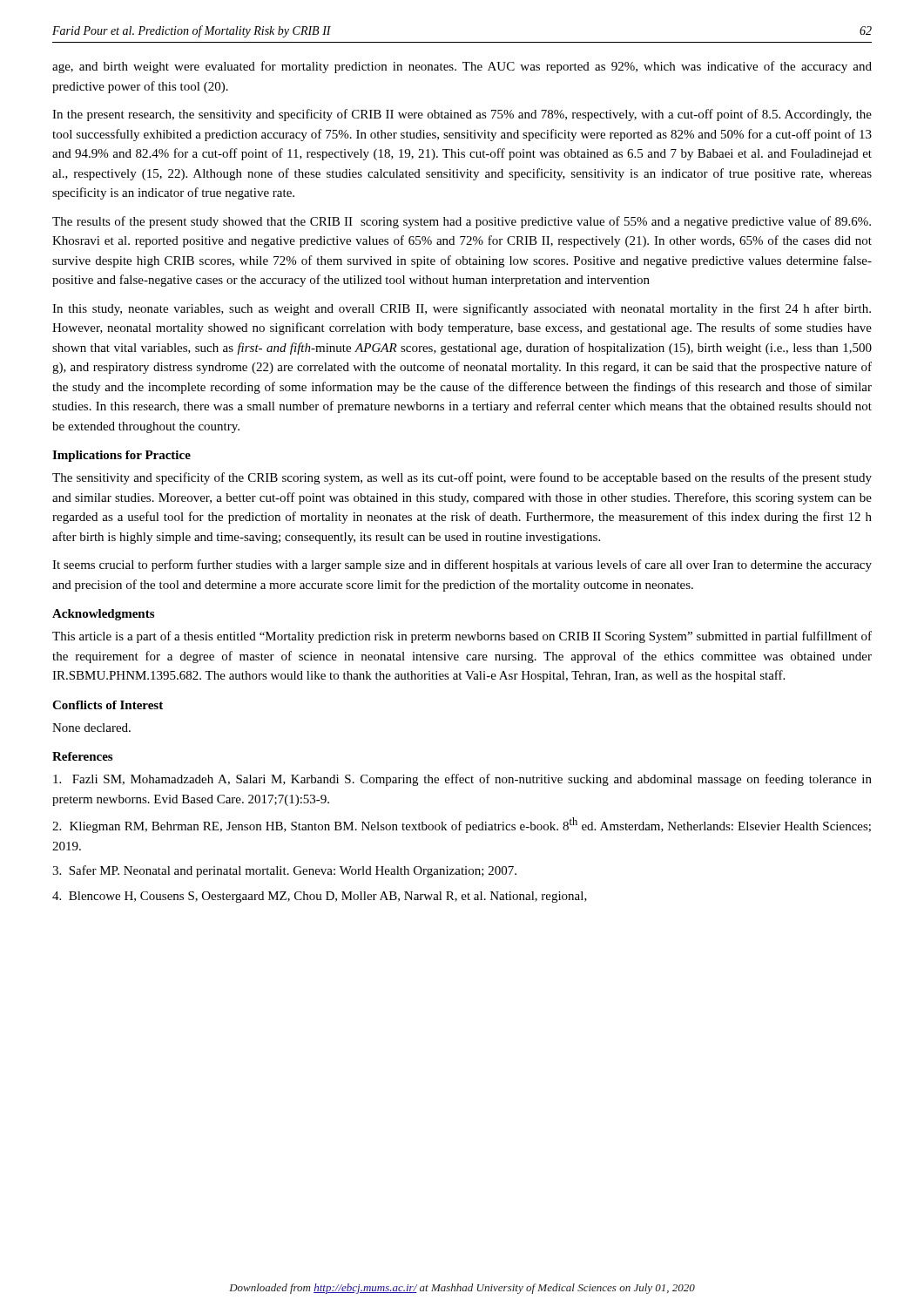Click on the list item that reads "Fazli SM, Mohamadzadeh A, Salari M, Karbandi"
The image size is (924, 1307).
pos(462,789)
